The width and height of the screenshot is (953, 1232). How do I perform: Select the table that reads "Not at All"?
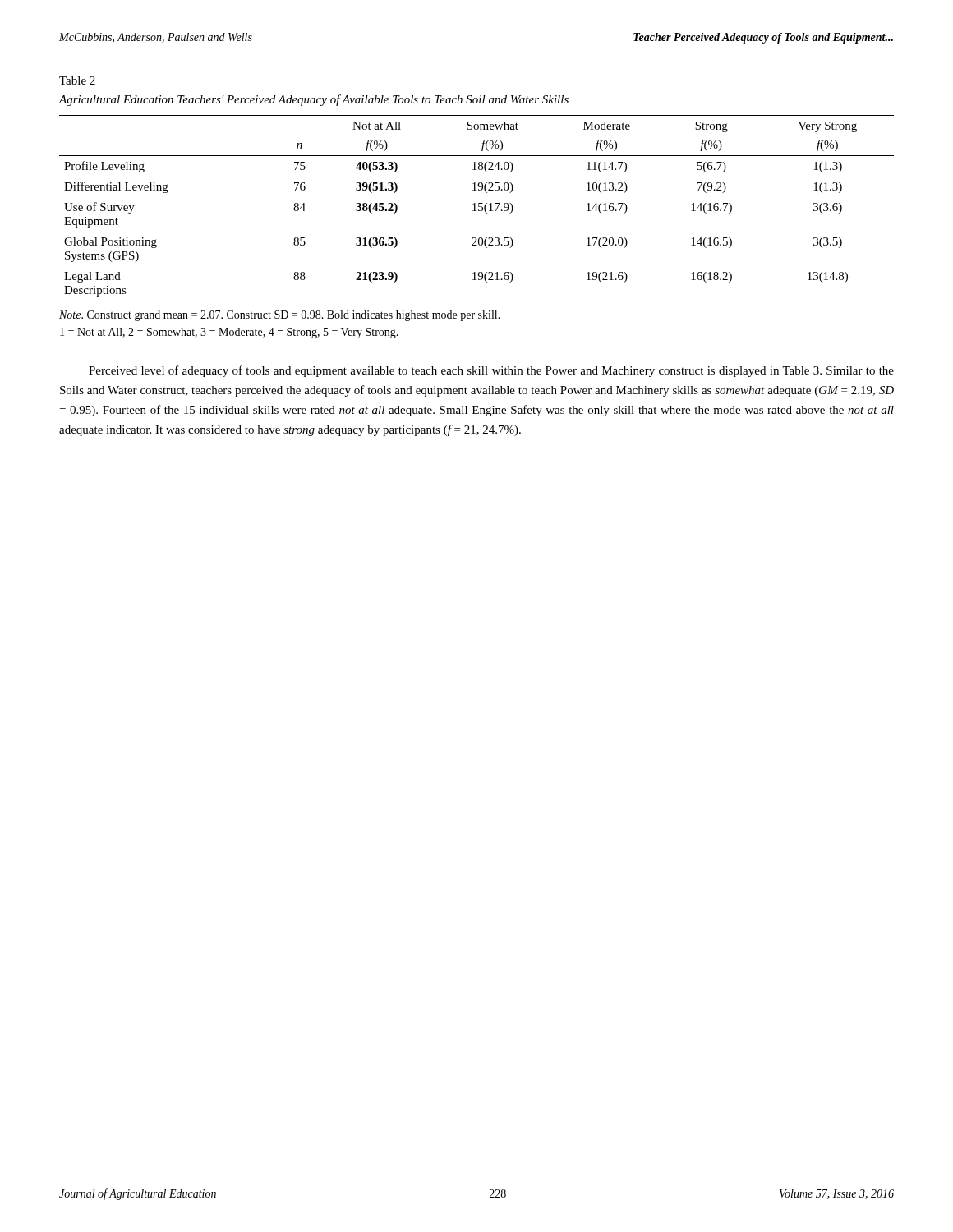476,208
